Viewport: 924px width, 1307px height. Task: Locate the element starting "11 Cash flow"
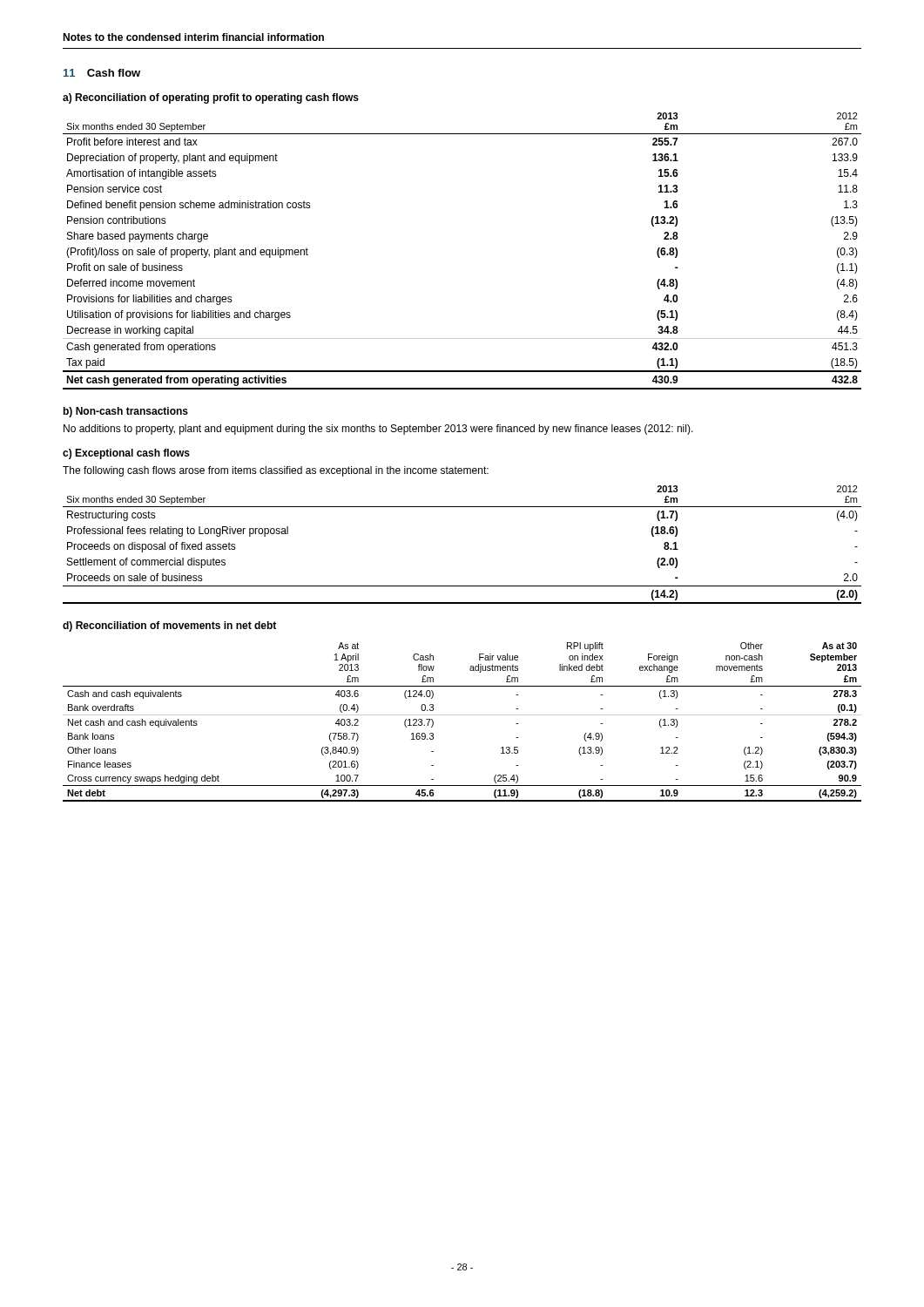102,73
